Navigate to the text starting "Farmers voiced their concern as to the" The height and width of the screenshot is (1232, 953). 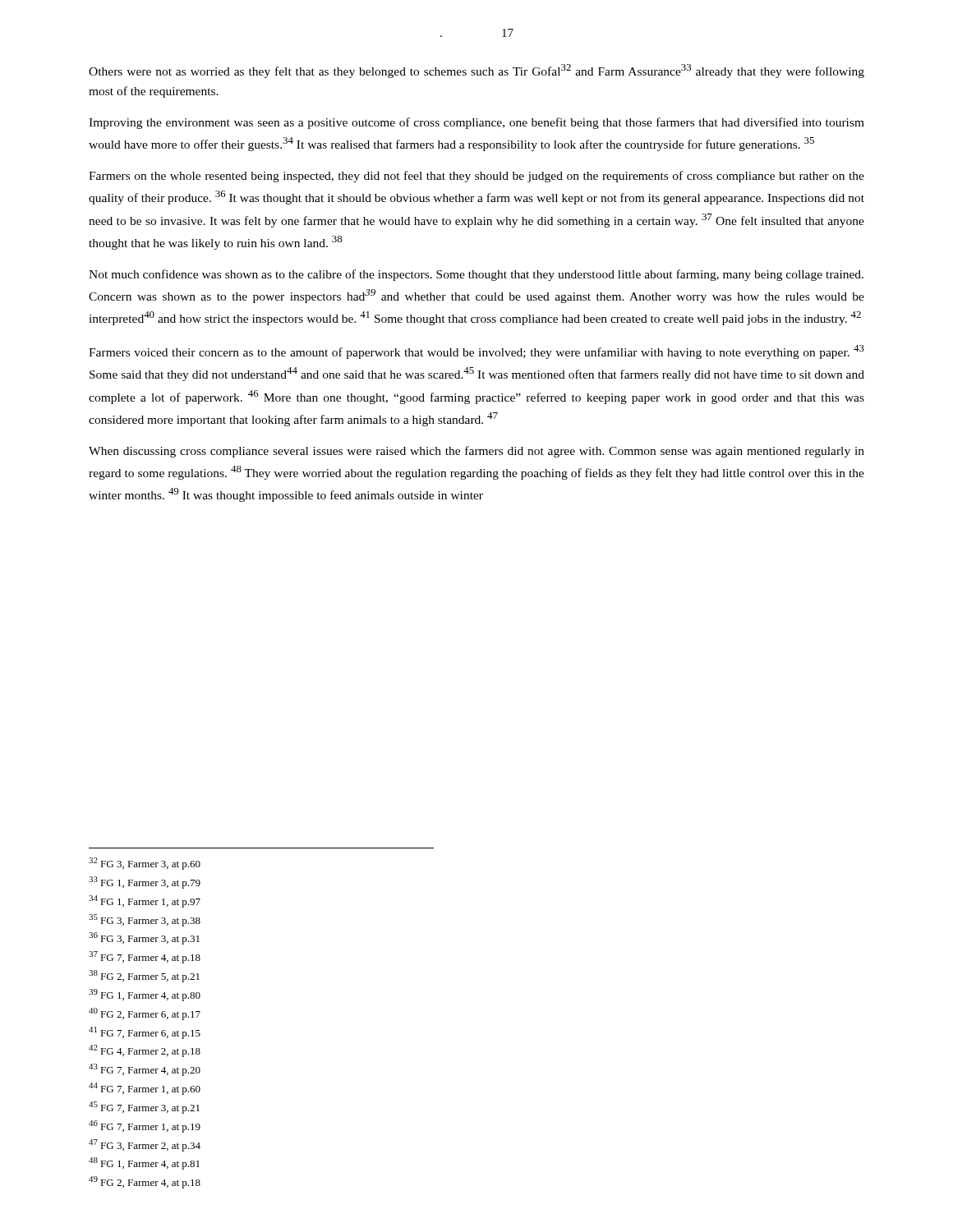point(476,385)
